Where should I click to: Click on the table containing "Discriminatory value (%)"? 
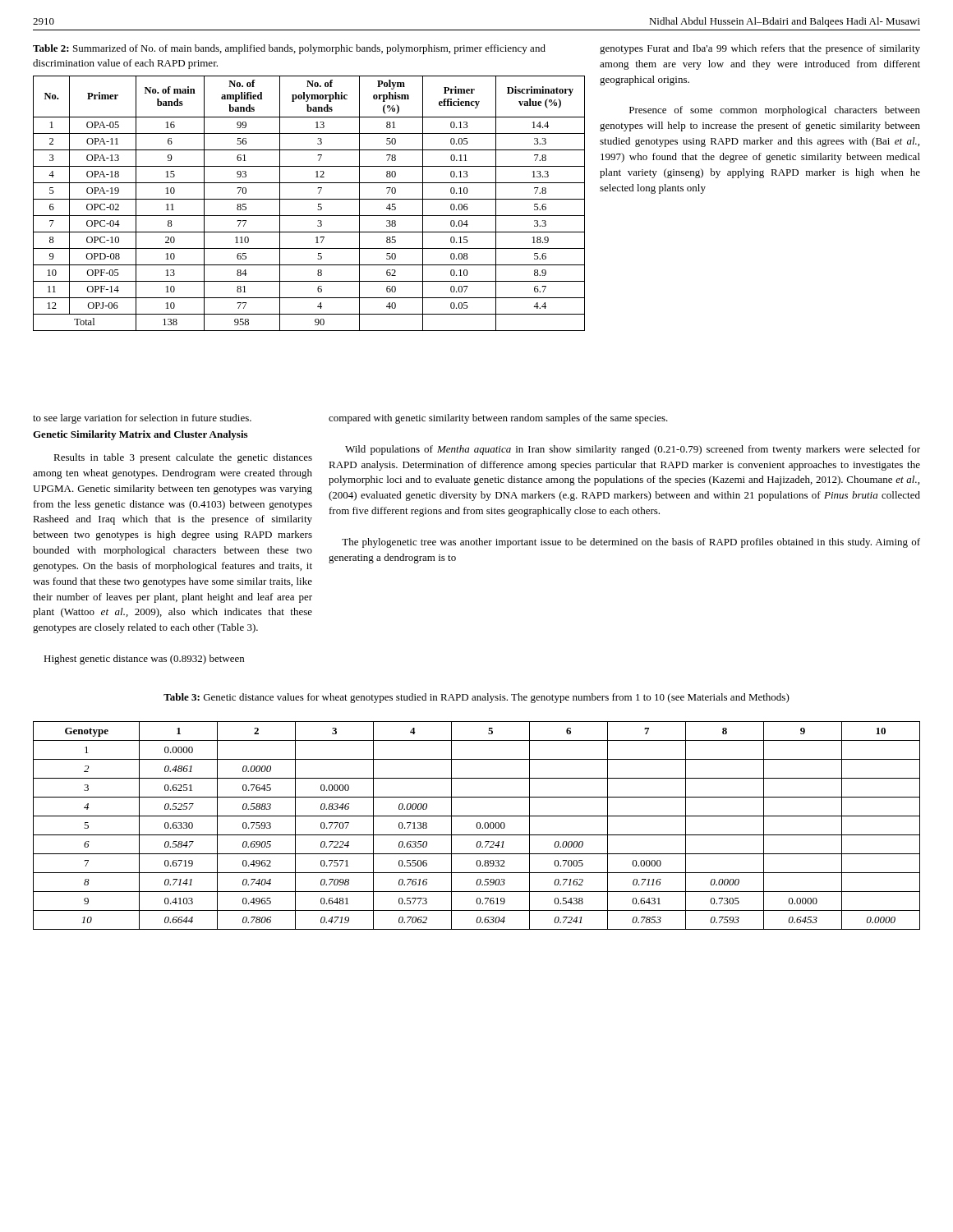(309, 203)
